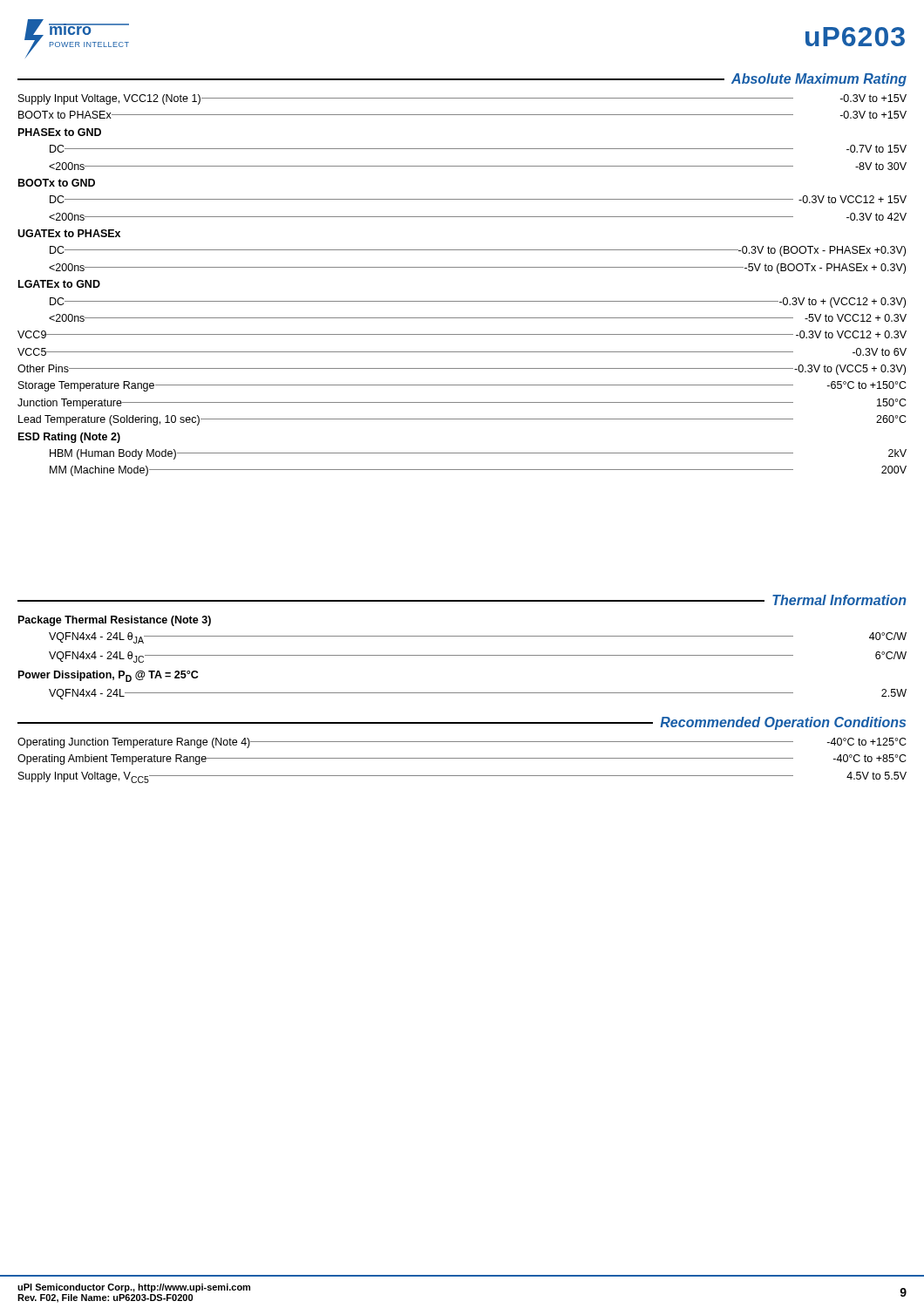Locate the logo
The height and width of the screenshot is (1308, 924).
coord(74,41)
